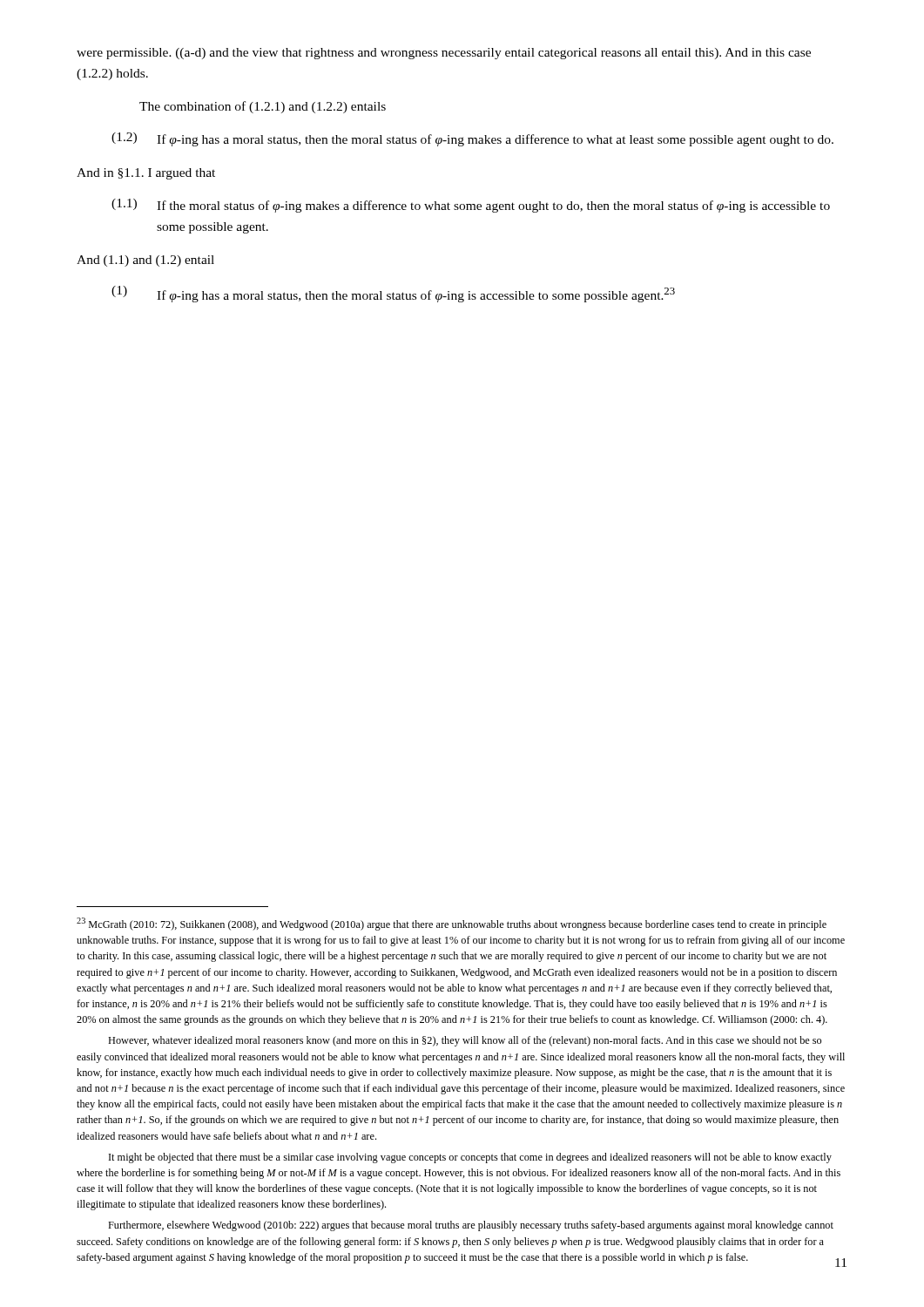Select the text starting "(1.1) If the moral"
924x1307 pixels.
coord(479,216)
